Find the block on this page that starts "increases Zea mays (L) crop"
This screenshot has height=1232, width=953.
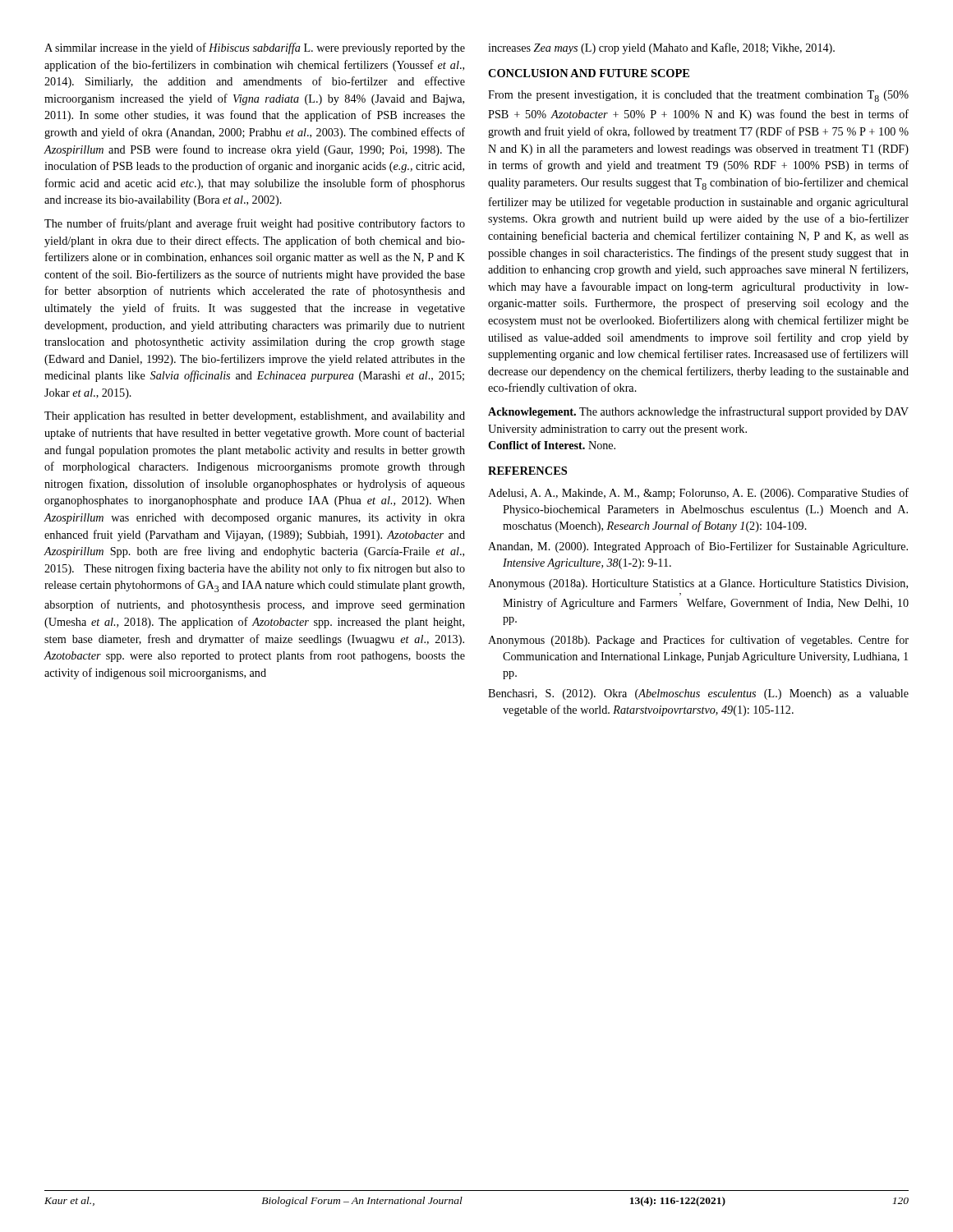click(698, 48)
